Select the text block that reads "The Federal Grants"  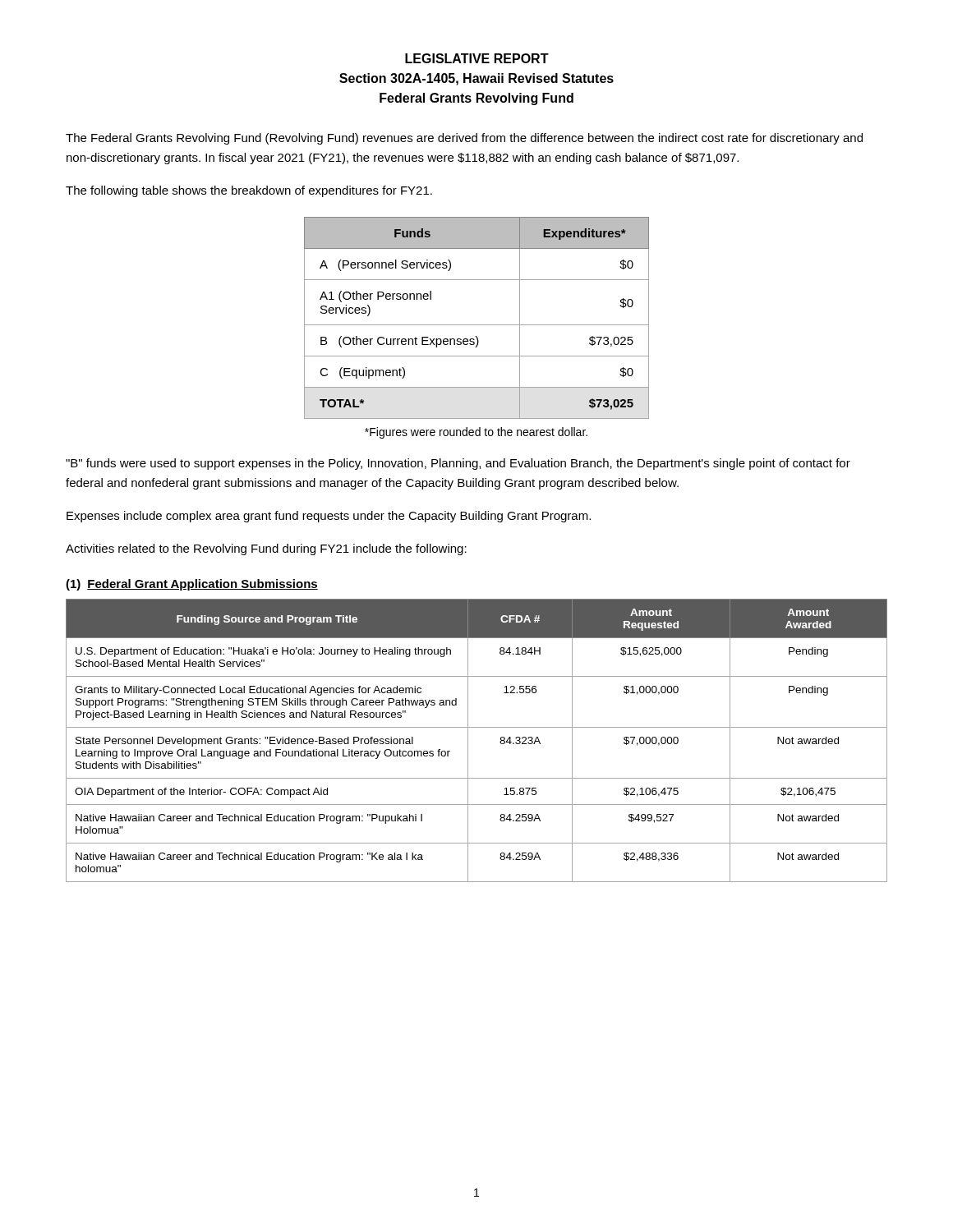point(465,147)
